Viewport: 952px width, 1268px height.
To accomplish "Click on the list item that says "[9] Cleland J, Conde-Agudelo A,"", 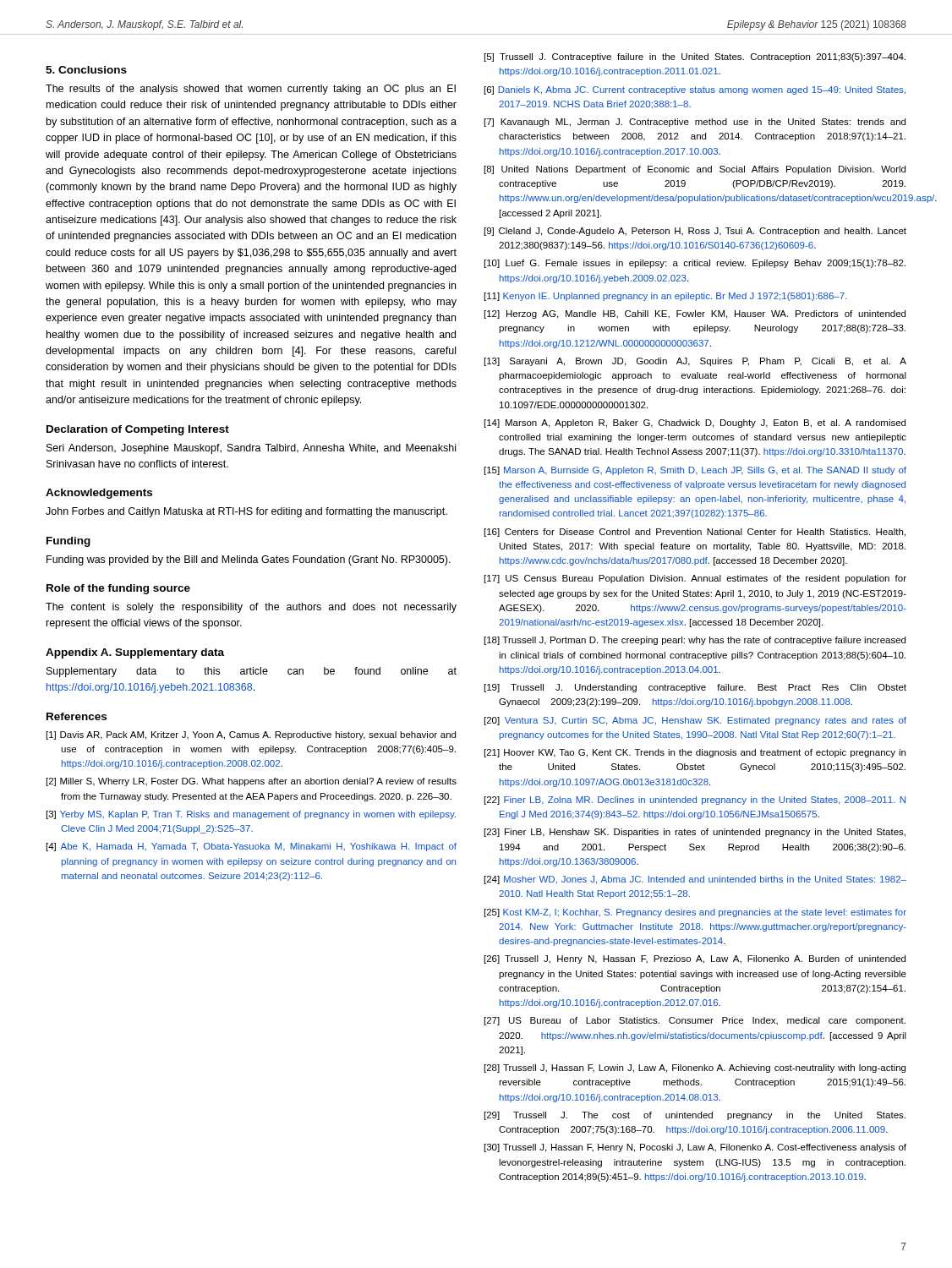I will tap(695, 238).
